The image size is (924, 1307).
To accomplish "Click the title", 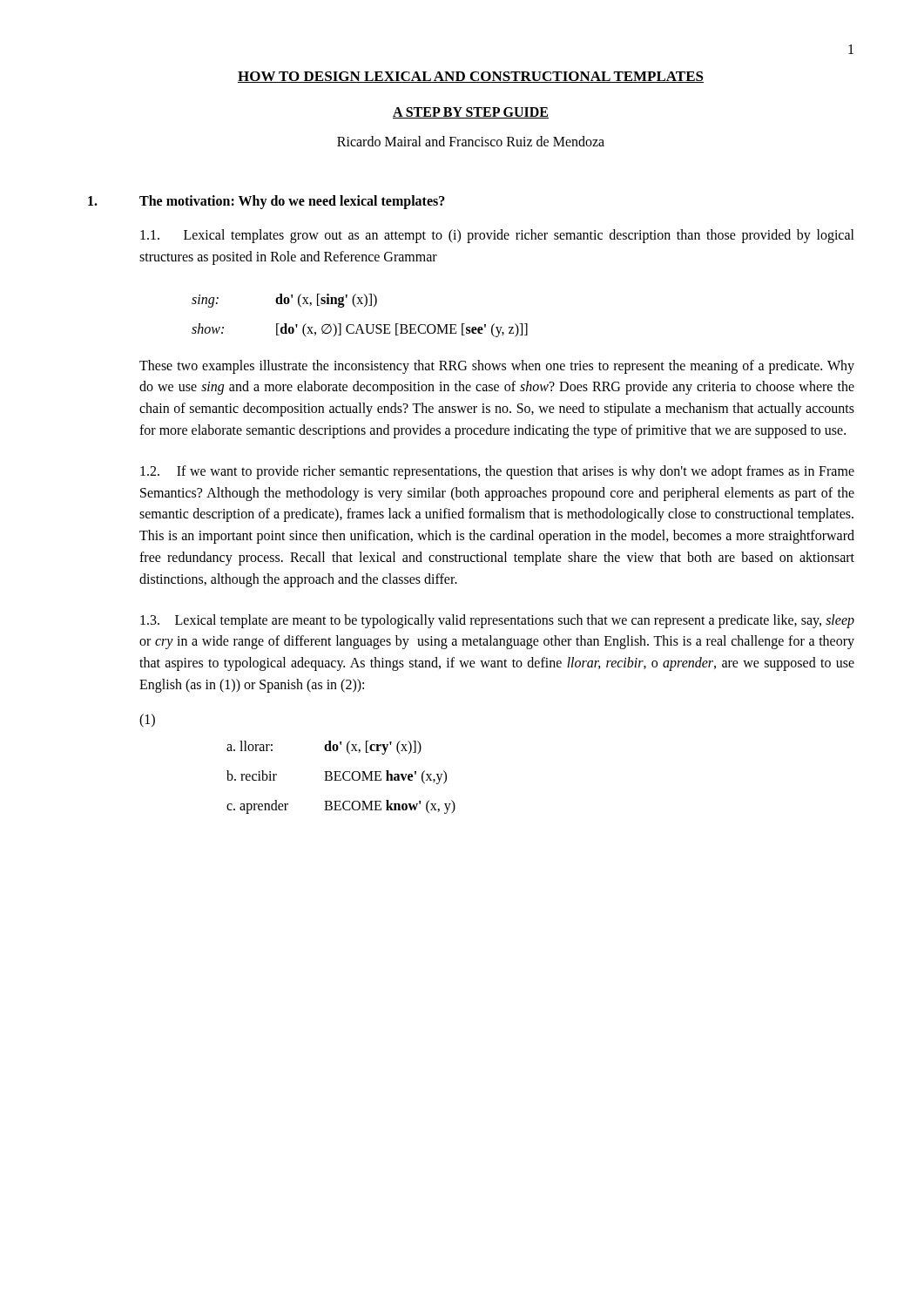I will coord(471,76).
